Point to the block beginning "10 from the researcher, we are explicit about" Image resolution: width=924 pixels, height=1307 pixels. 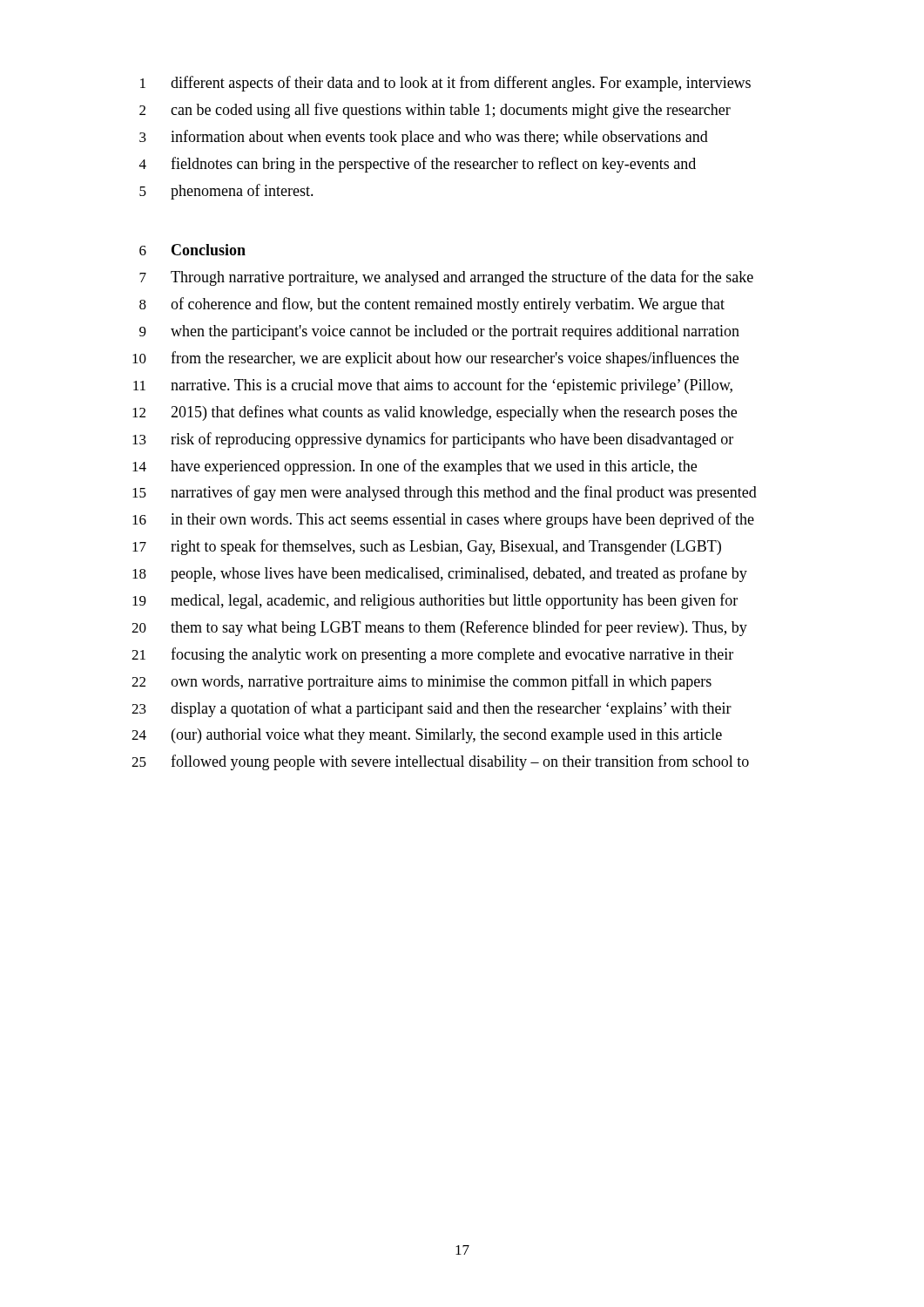pyautogui.click(x=462, y=359)
